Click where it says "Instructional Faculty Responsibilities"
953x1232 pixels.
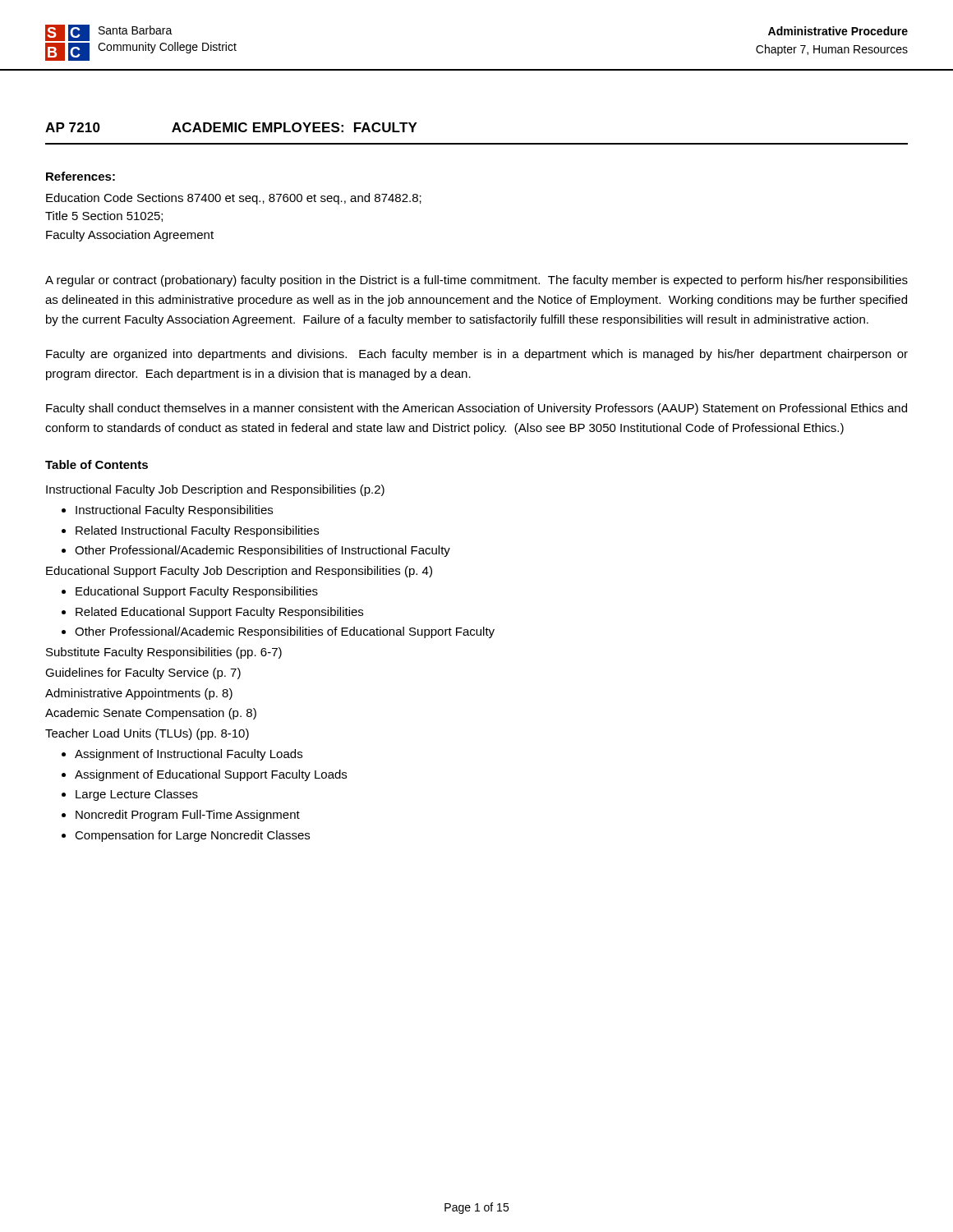pos(174,509)
